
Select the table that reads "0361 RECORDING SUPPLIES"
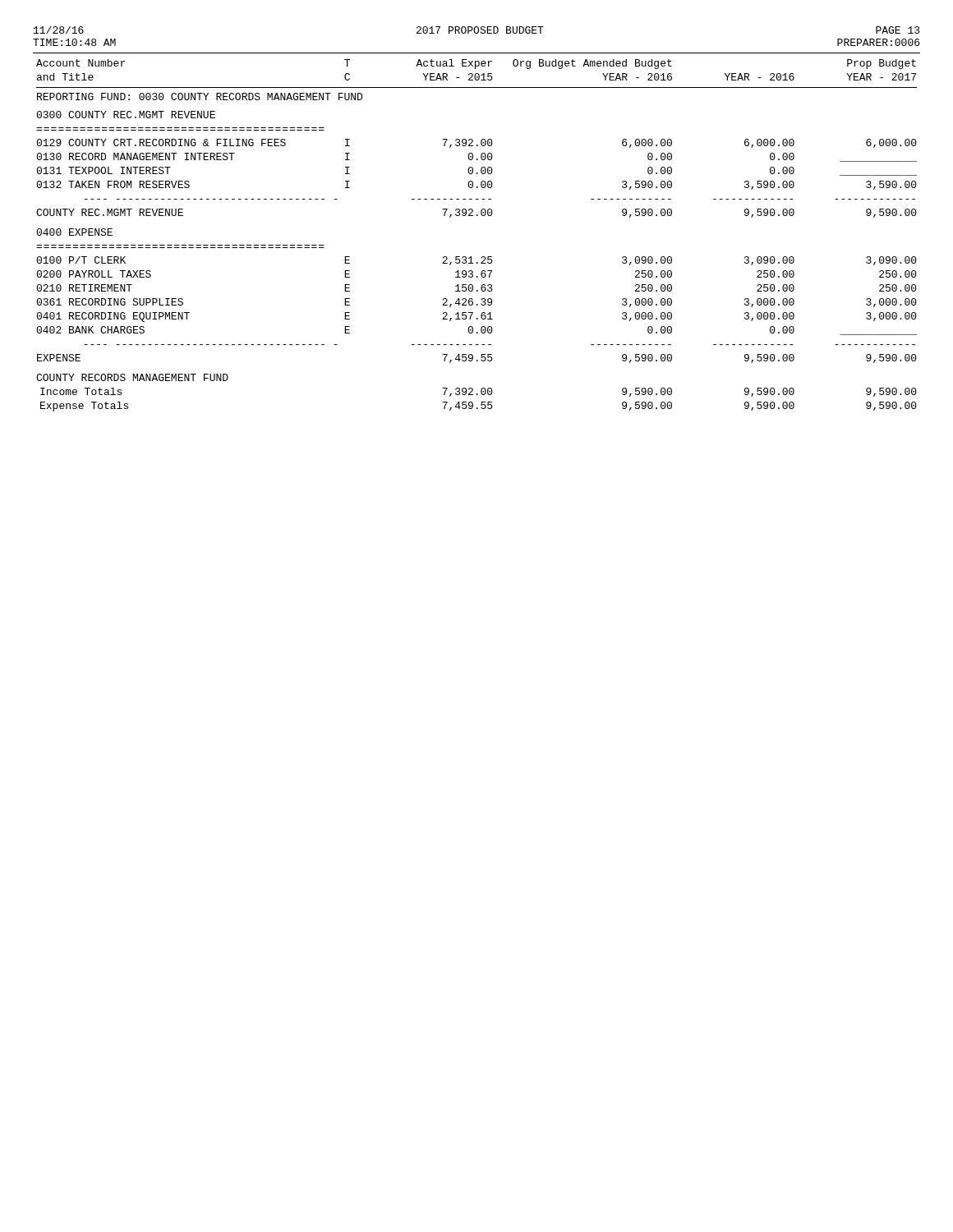476,235
